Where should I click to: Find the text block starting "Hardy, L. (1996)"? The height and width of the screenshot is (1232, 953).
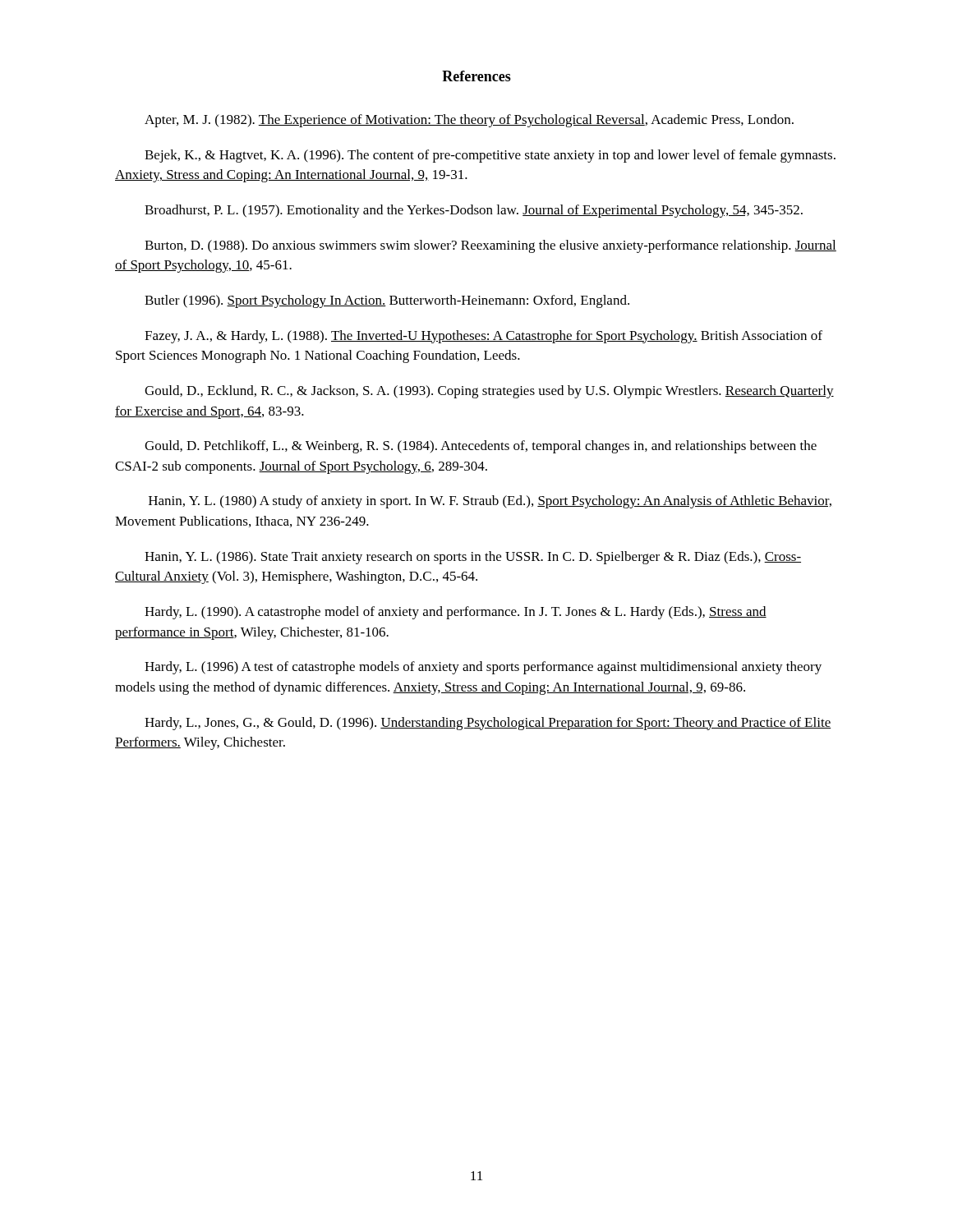(476, 678)
